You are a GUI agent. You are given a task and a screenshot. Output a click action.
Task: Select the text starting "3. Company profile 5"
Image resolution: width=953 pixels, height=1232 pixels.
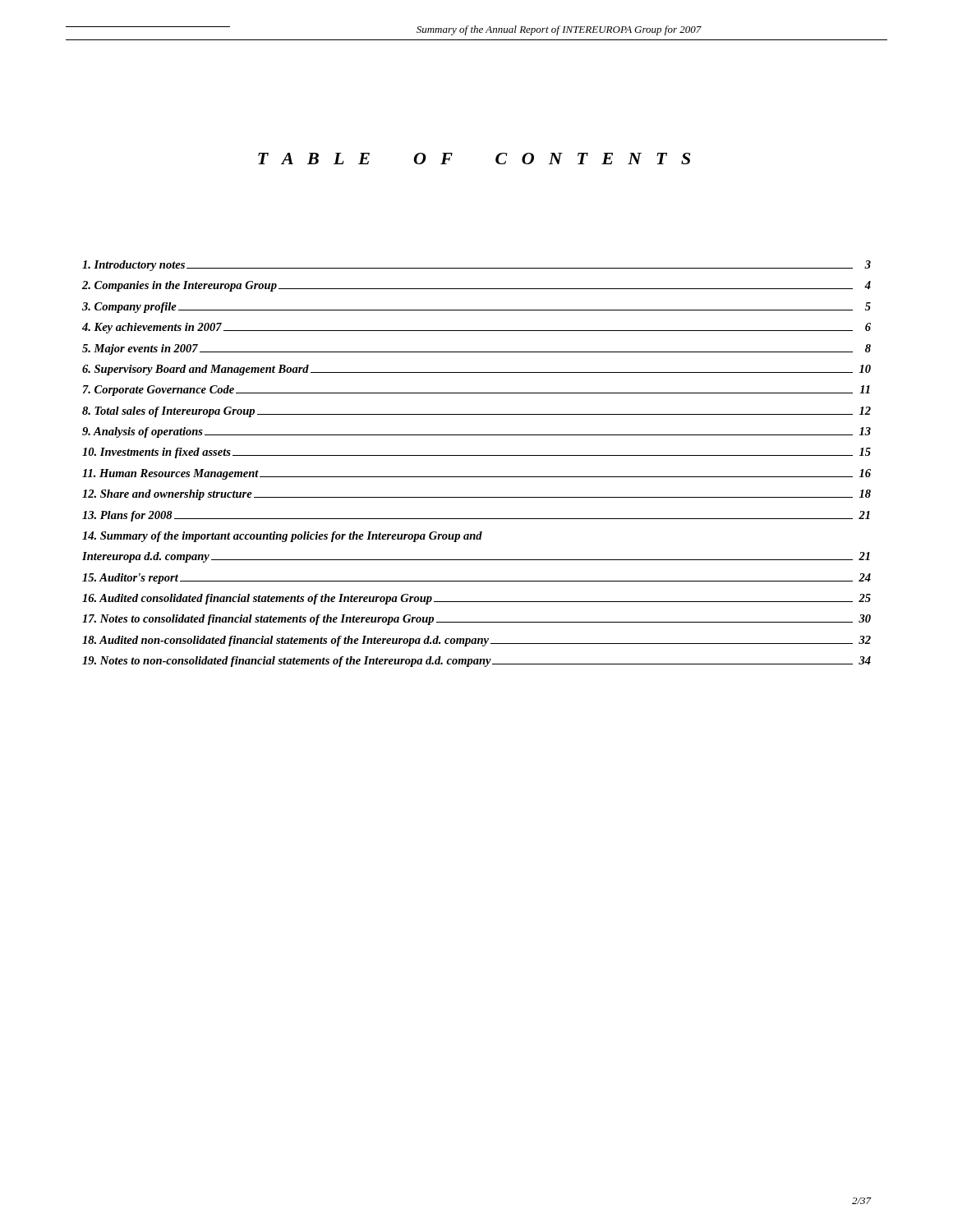[x=476, y=307]
